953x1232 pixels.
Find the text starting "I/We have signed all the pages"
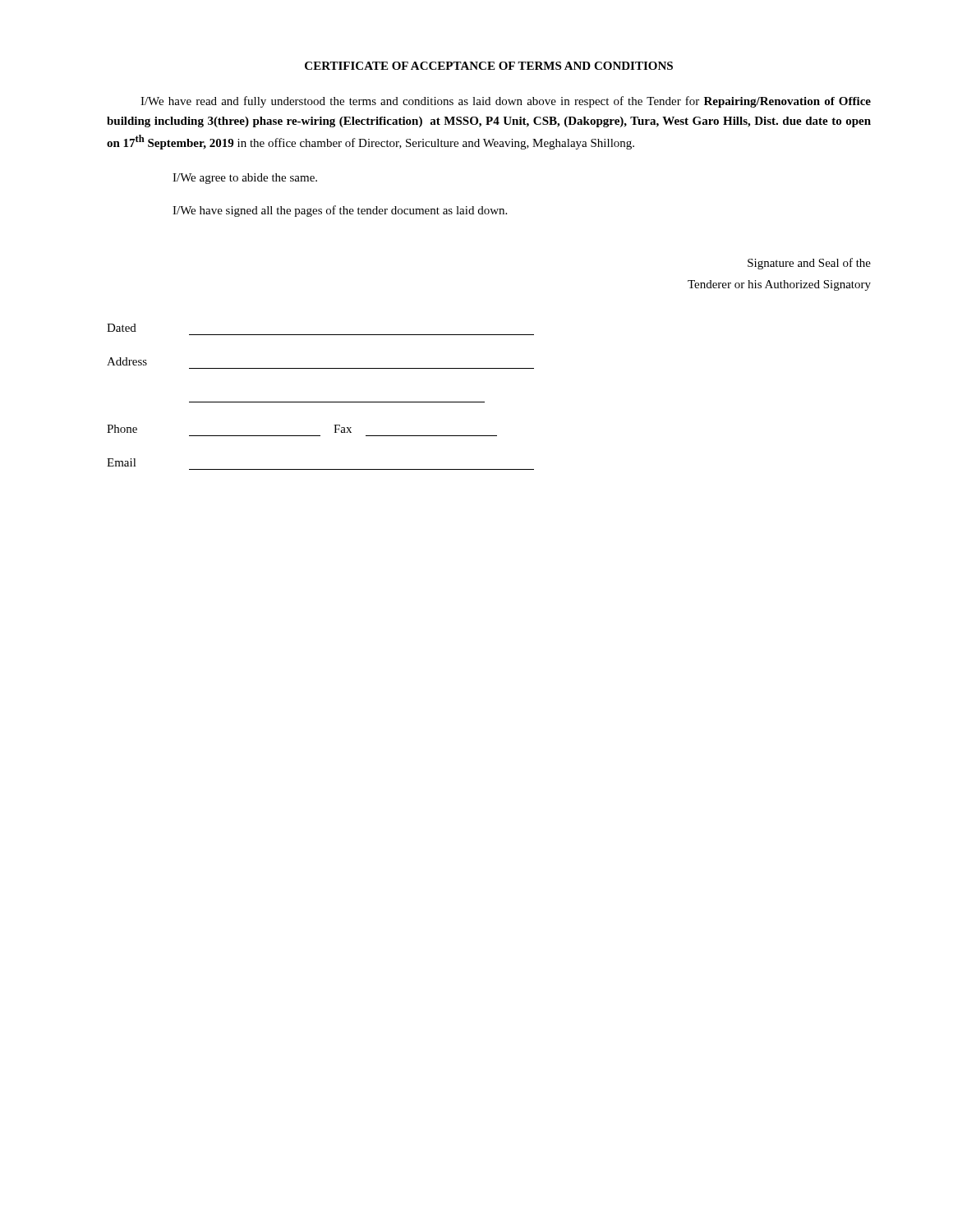(x=340, y=210)
